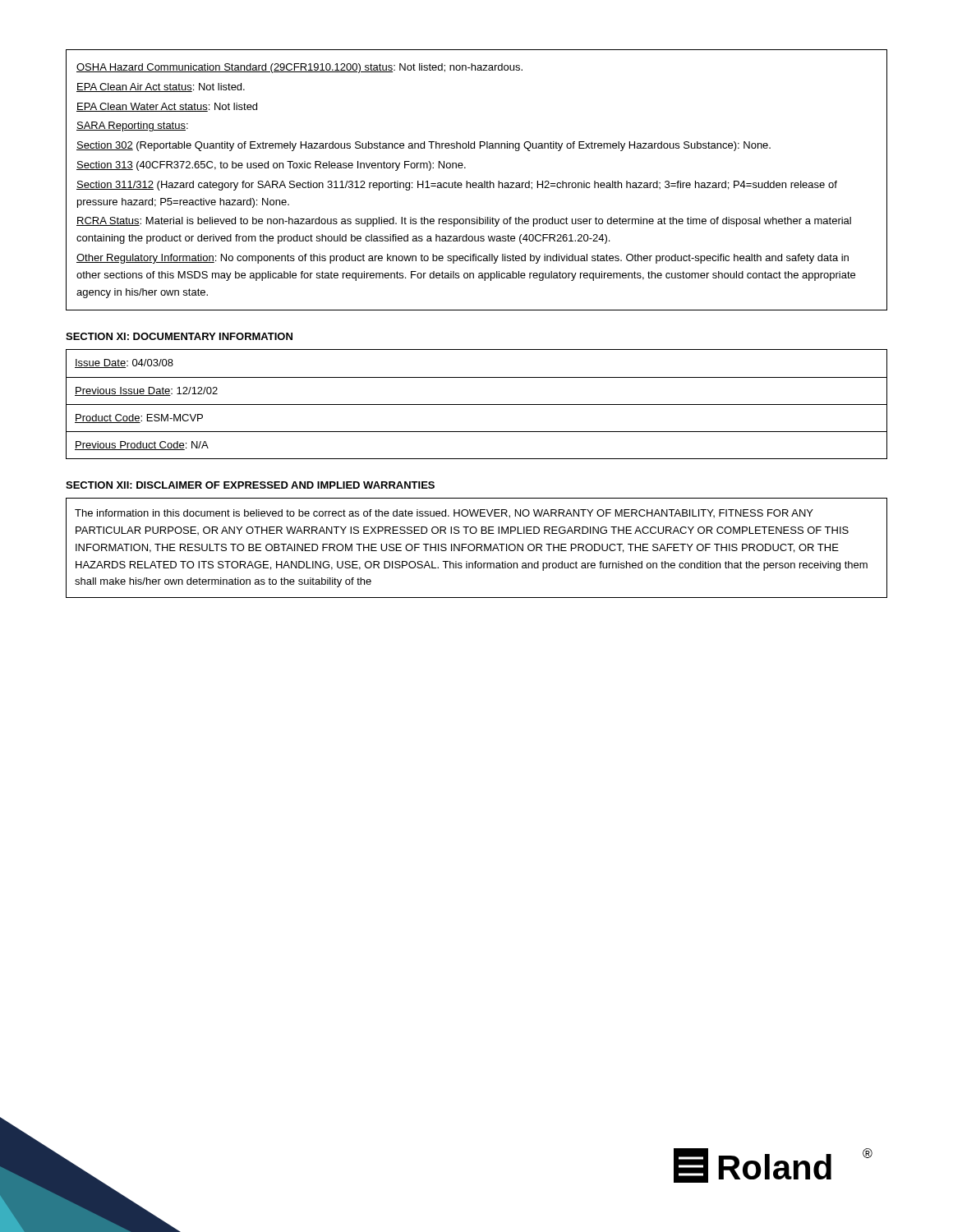Locate the logo
This screenshot has width=953, height=1232.
[x=776, y=1166]
